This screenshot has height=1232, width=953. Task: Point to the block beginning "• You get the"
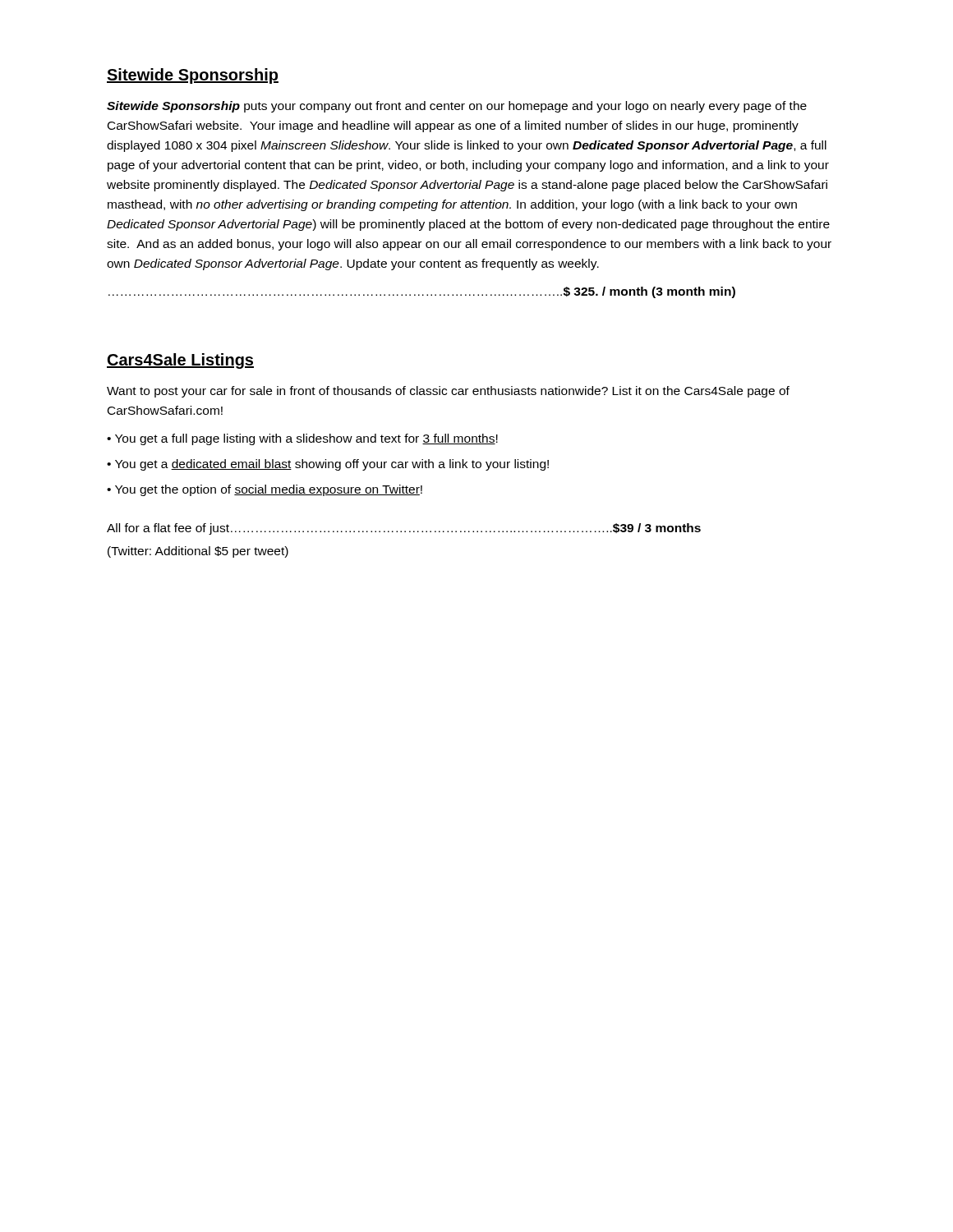pos(265,489)
